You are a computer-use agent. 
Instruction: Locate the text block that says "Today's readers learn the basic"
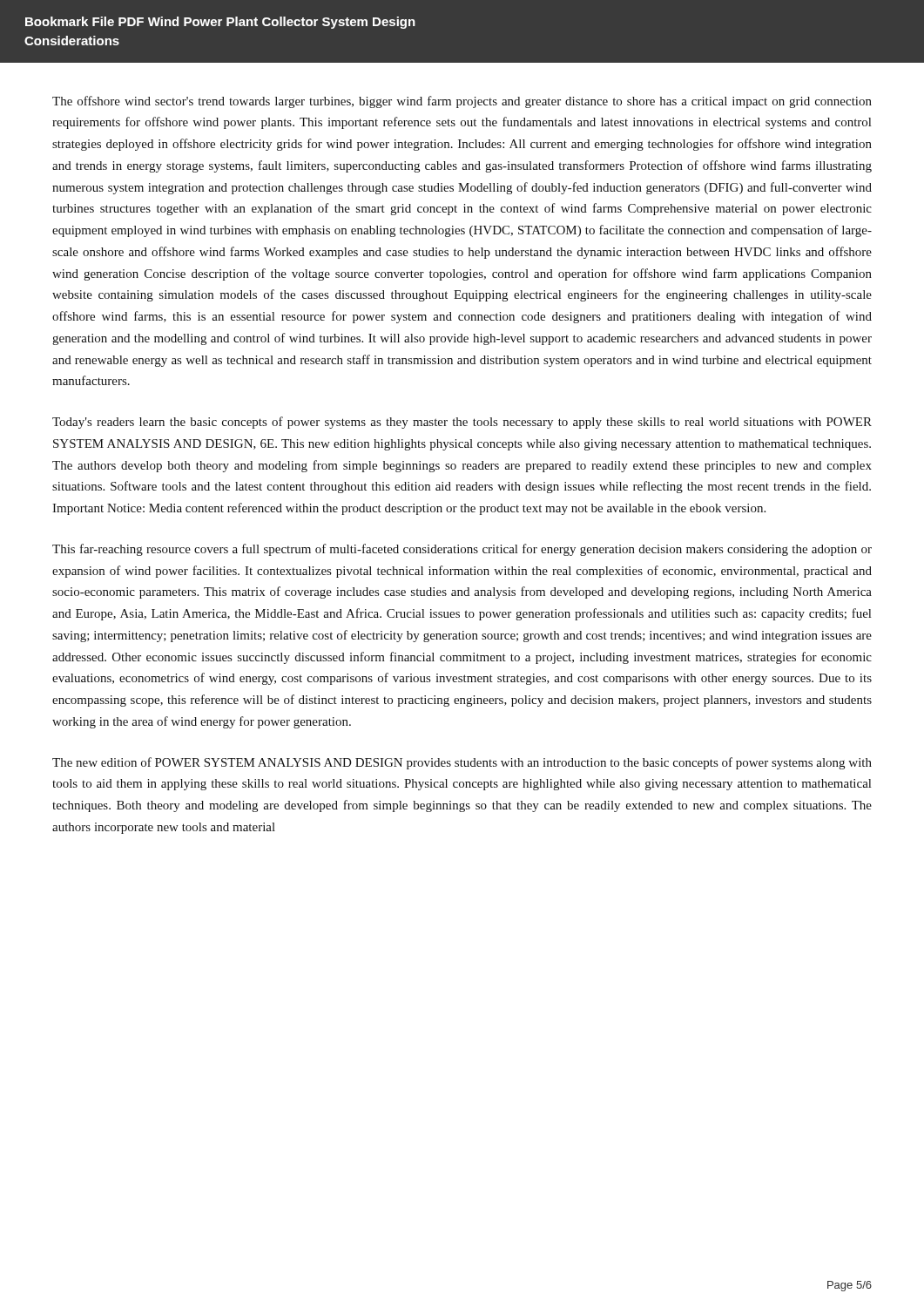coord(462,465)
